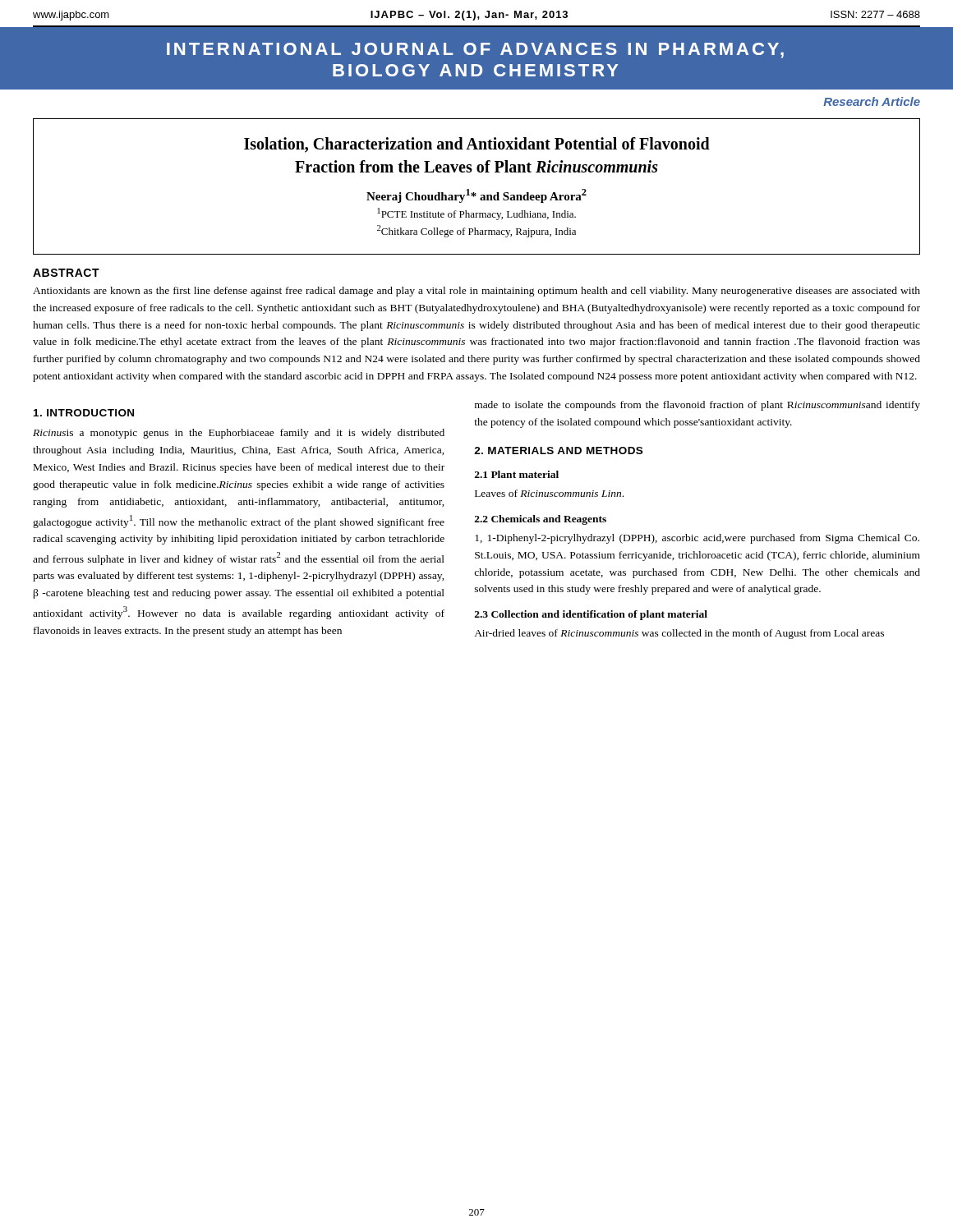Click on the text starting "2. MATERIALS AND METHODS"
953x1232 pixels.
[x=559, y=451]
